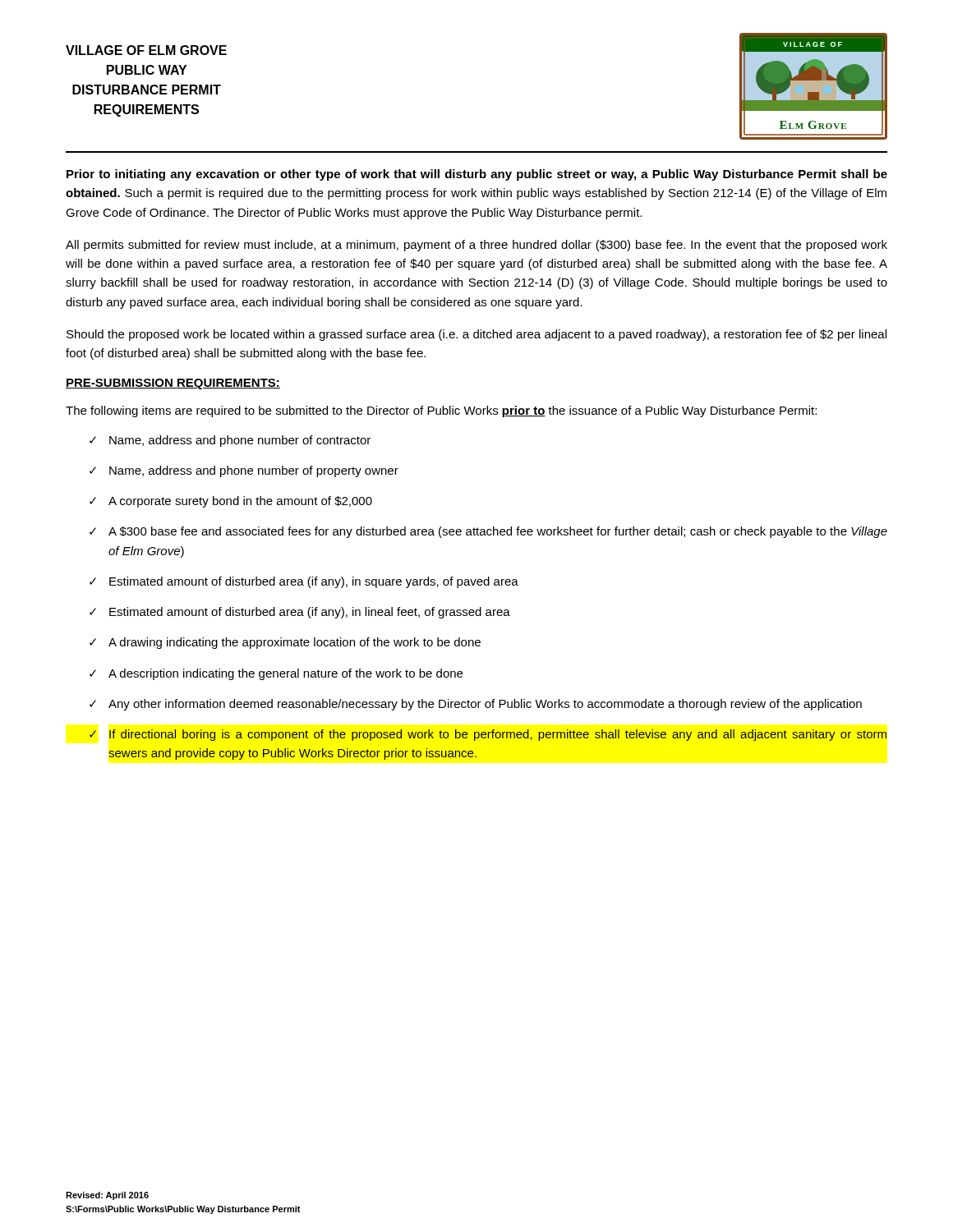Click the passage that begins "Should the proposed"
953x1232 pixels.
pos(476,343)
